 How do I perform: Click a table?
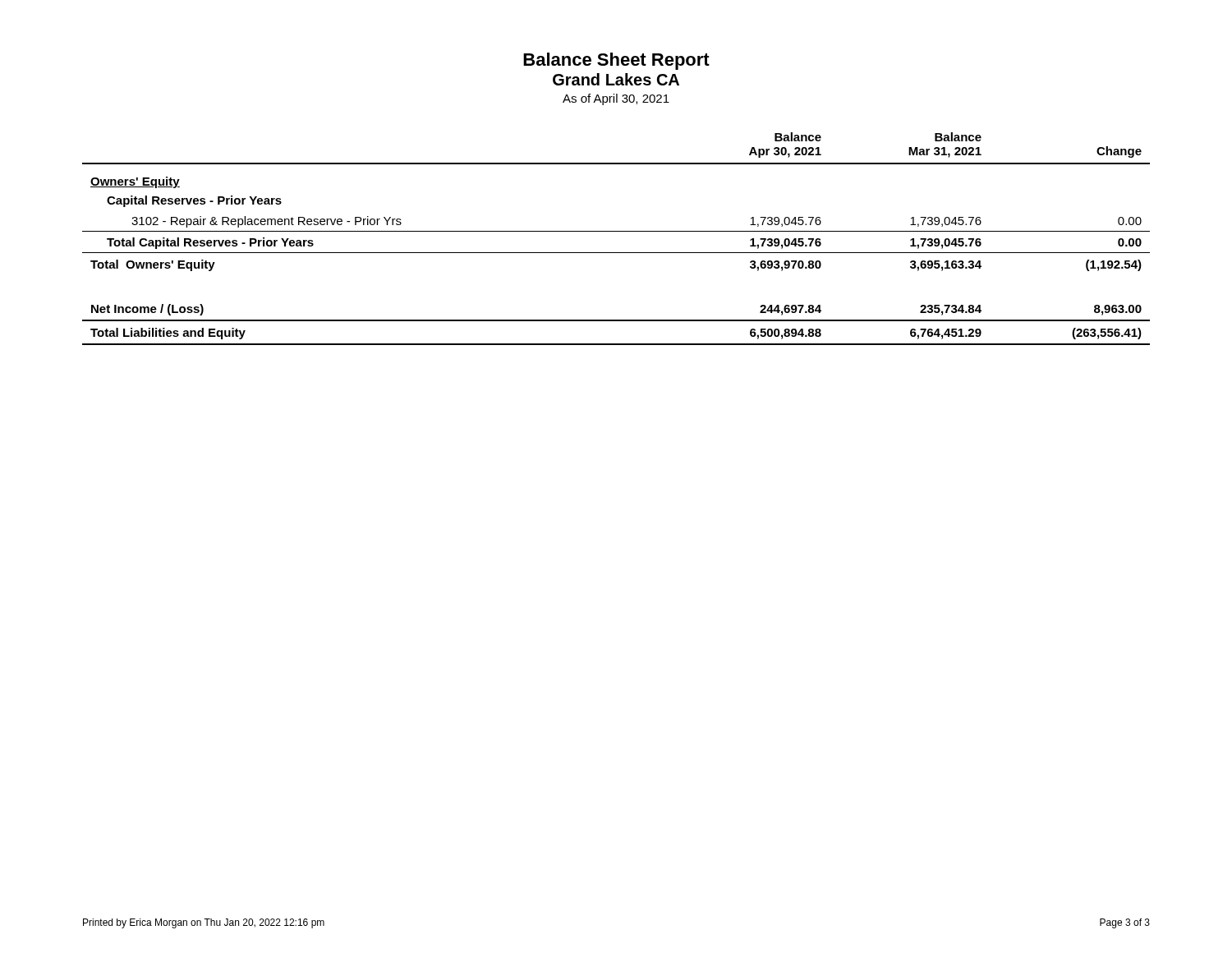point(616,235)
